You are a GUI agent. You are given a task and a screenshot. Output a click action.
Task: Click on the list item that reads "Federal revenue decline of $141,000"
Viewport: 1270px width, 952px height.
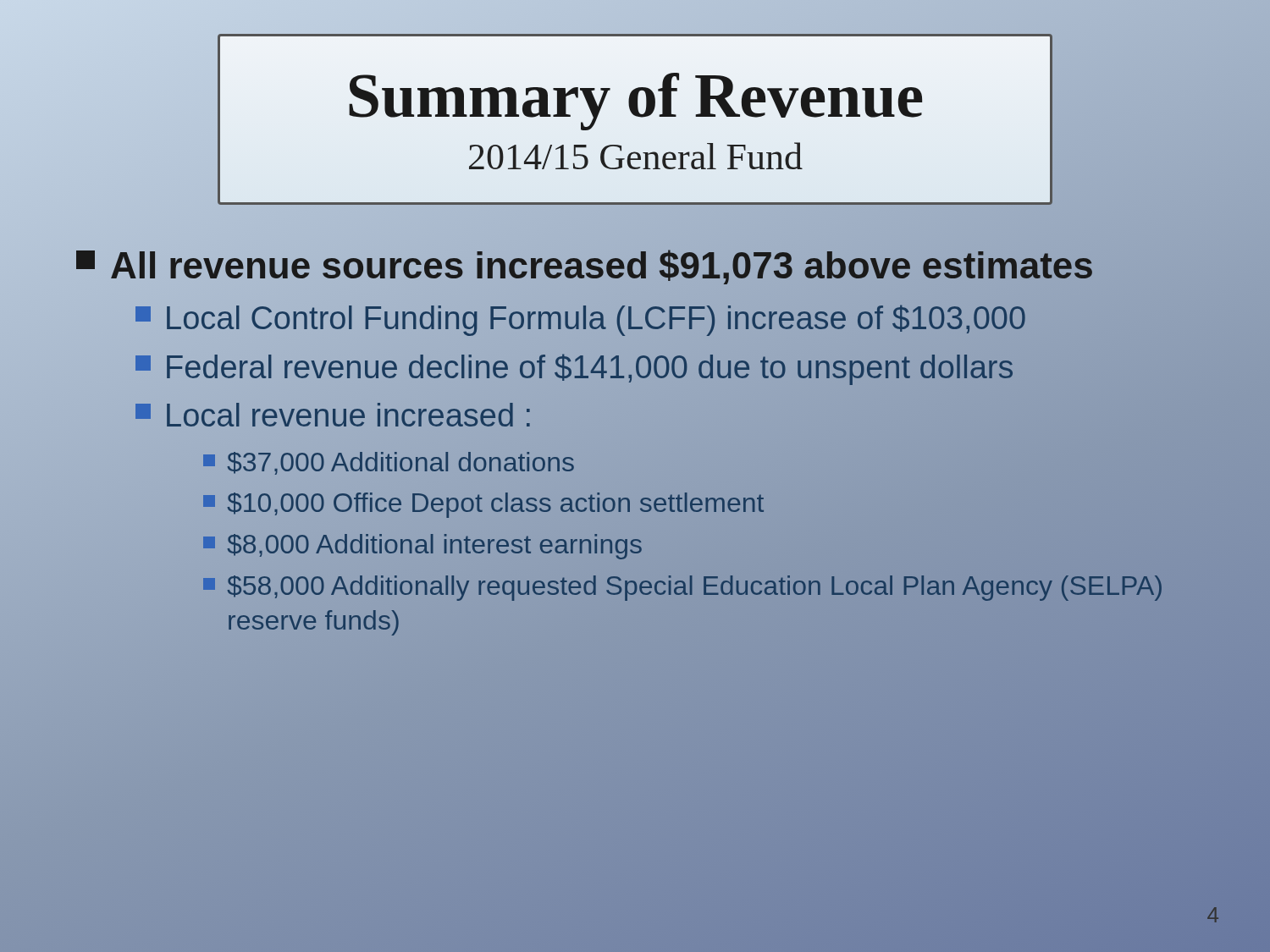pos(575,368)
